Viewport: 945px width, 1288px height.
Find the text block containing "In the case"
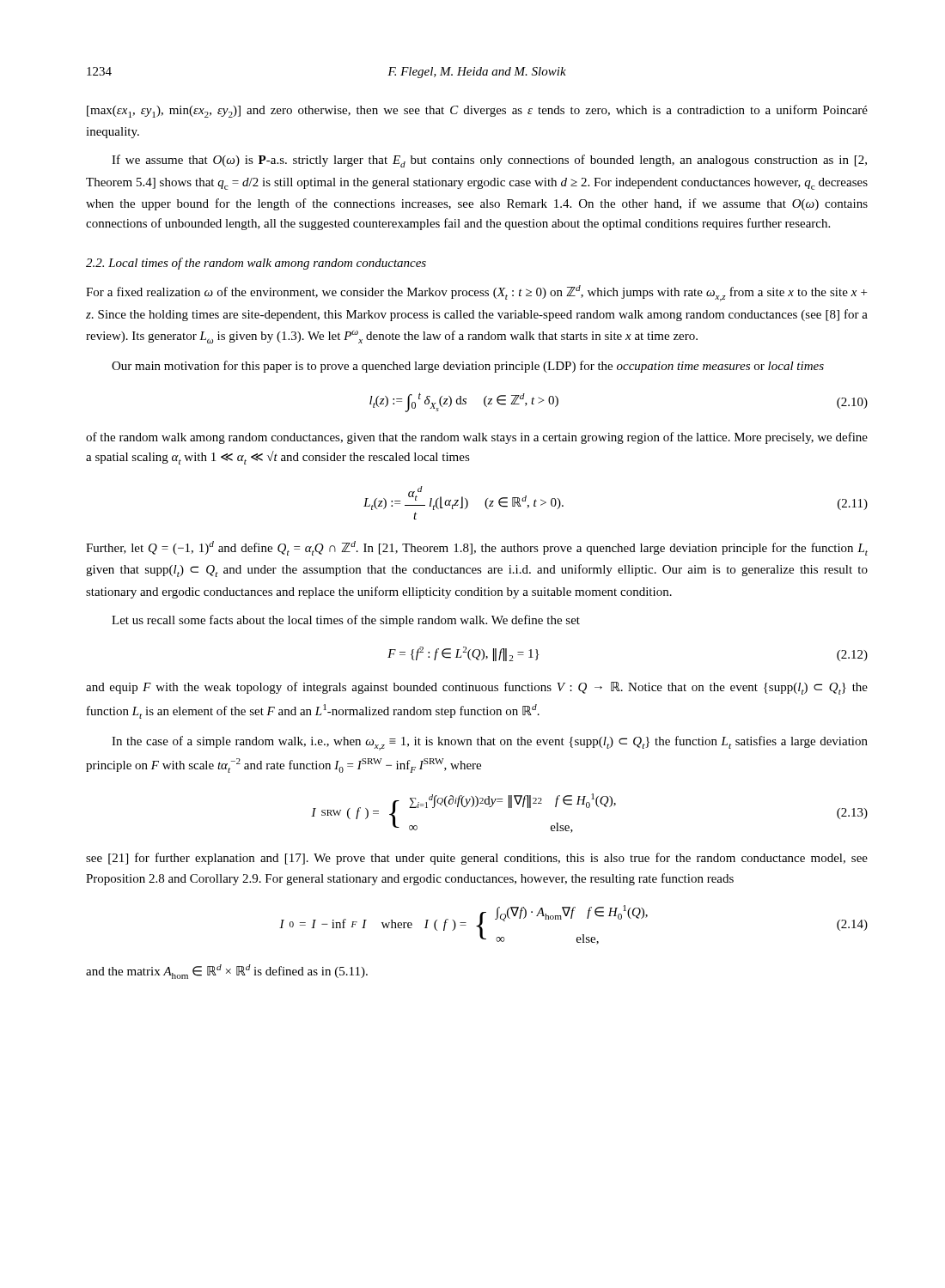tap(477, 754)
